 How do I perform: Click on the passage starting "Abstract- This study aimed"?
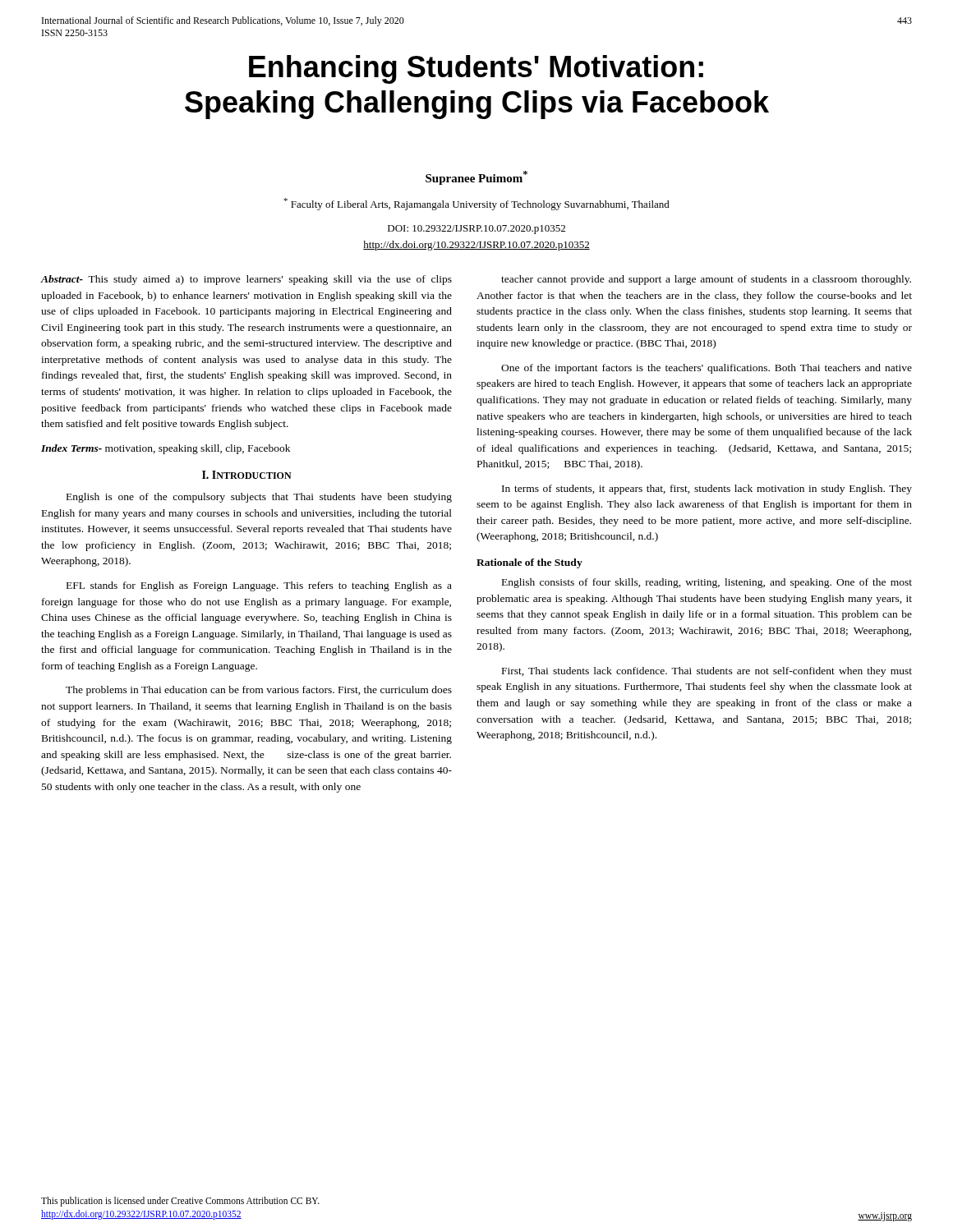246,351
